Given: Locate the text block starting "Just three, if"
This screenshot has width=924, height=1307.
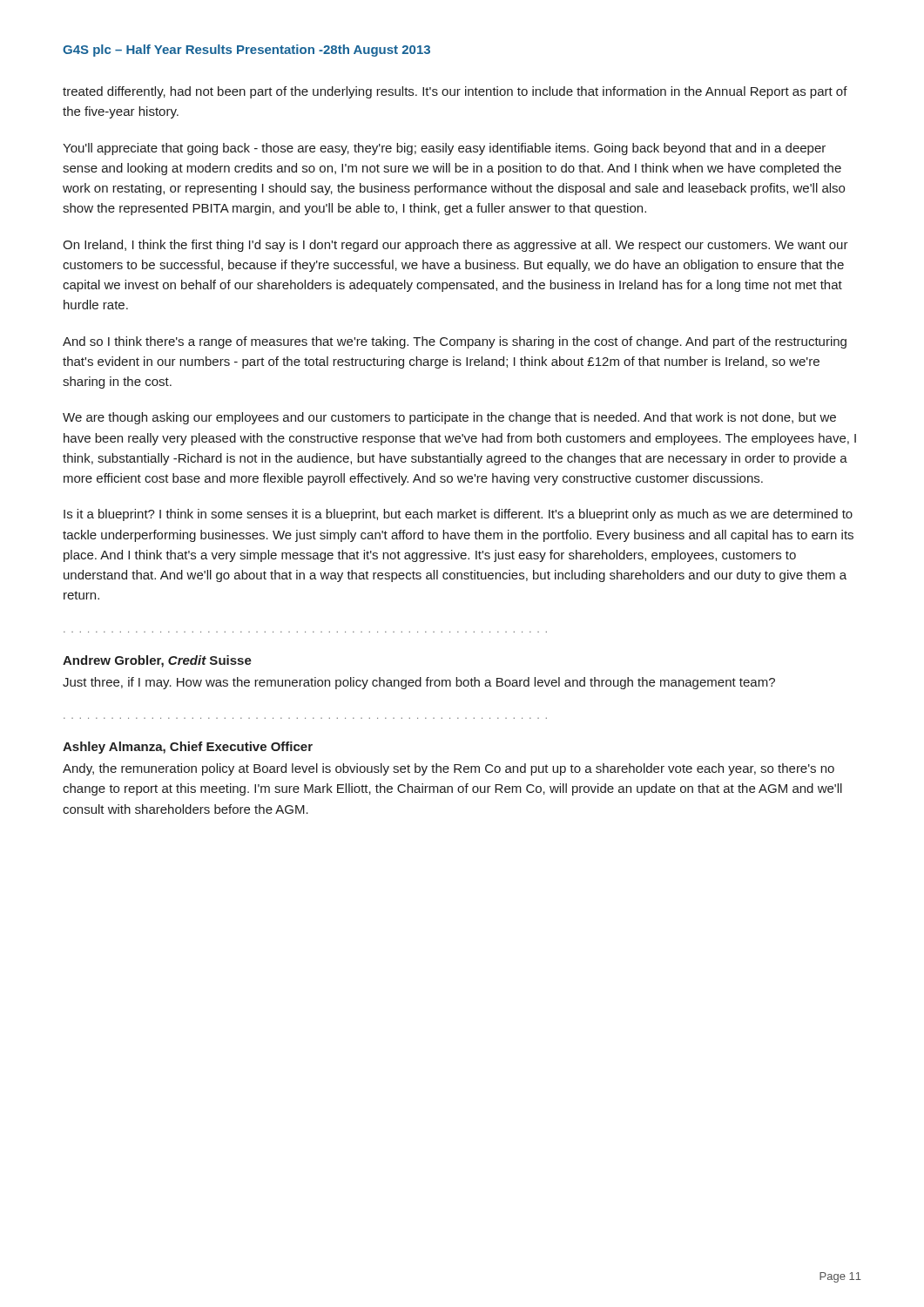Looking at the screenshot, I should [419, 682].
